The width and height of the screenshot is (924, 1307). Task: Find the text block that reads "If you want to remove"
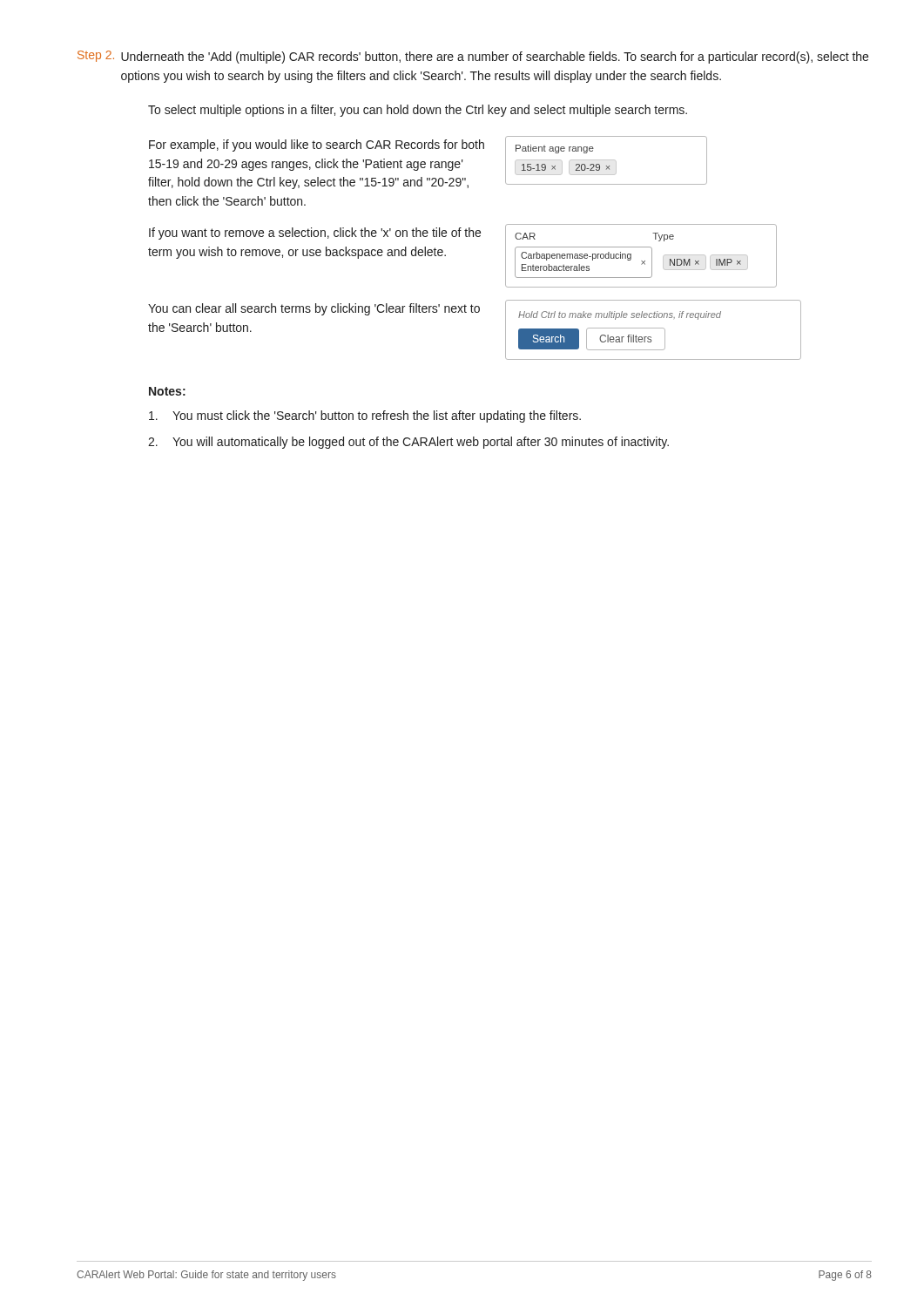315,242
